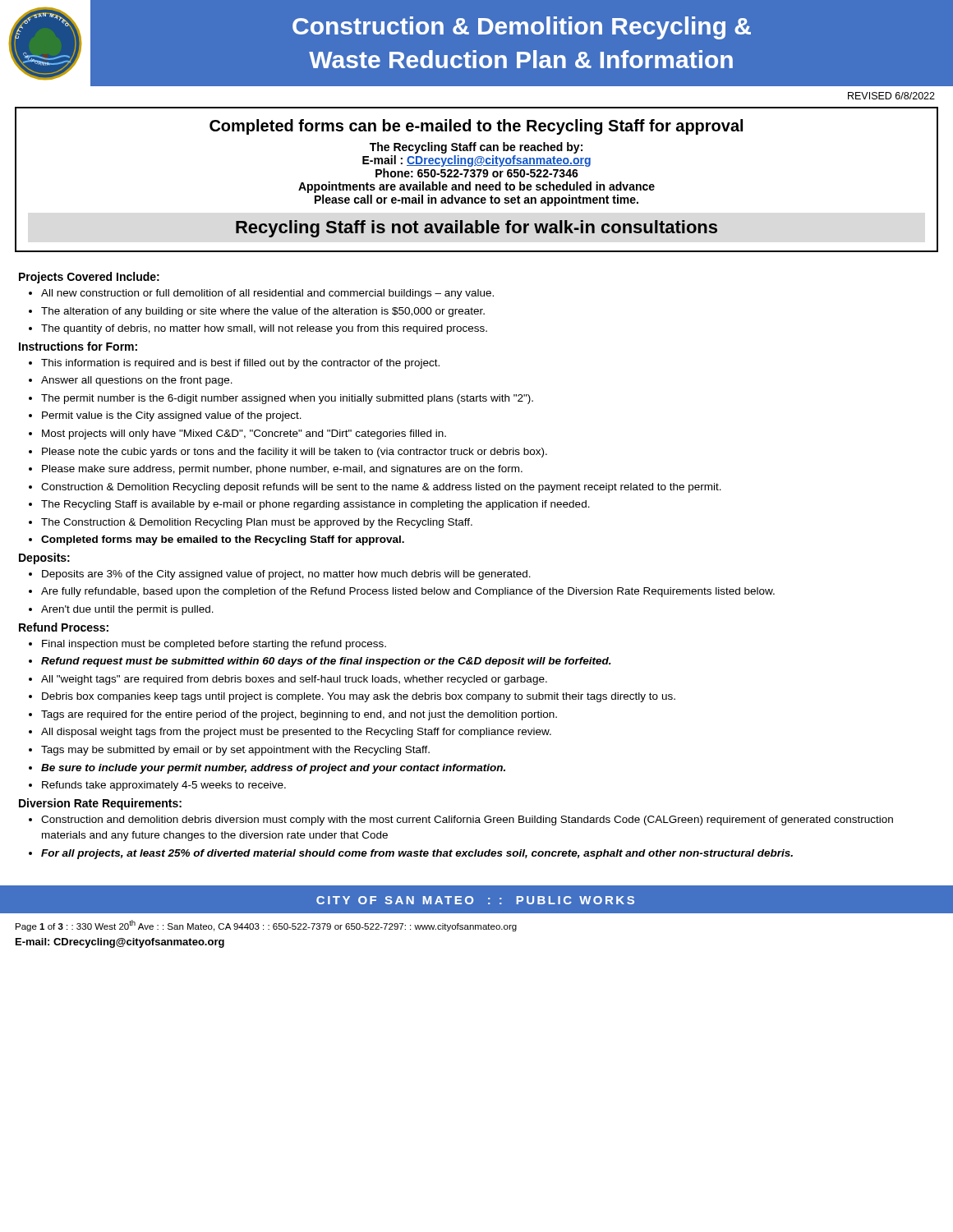Locate the element starting "Instructions for Form:"

[x=78, y=346]
